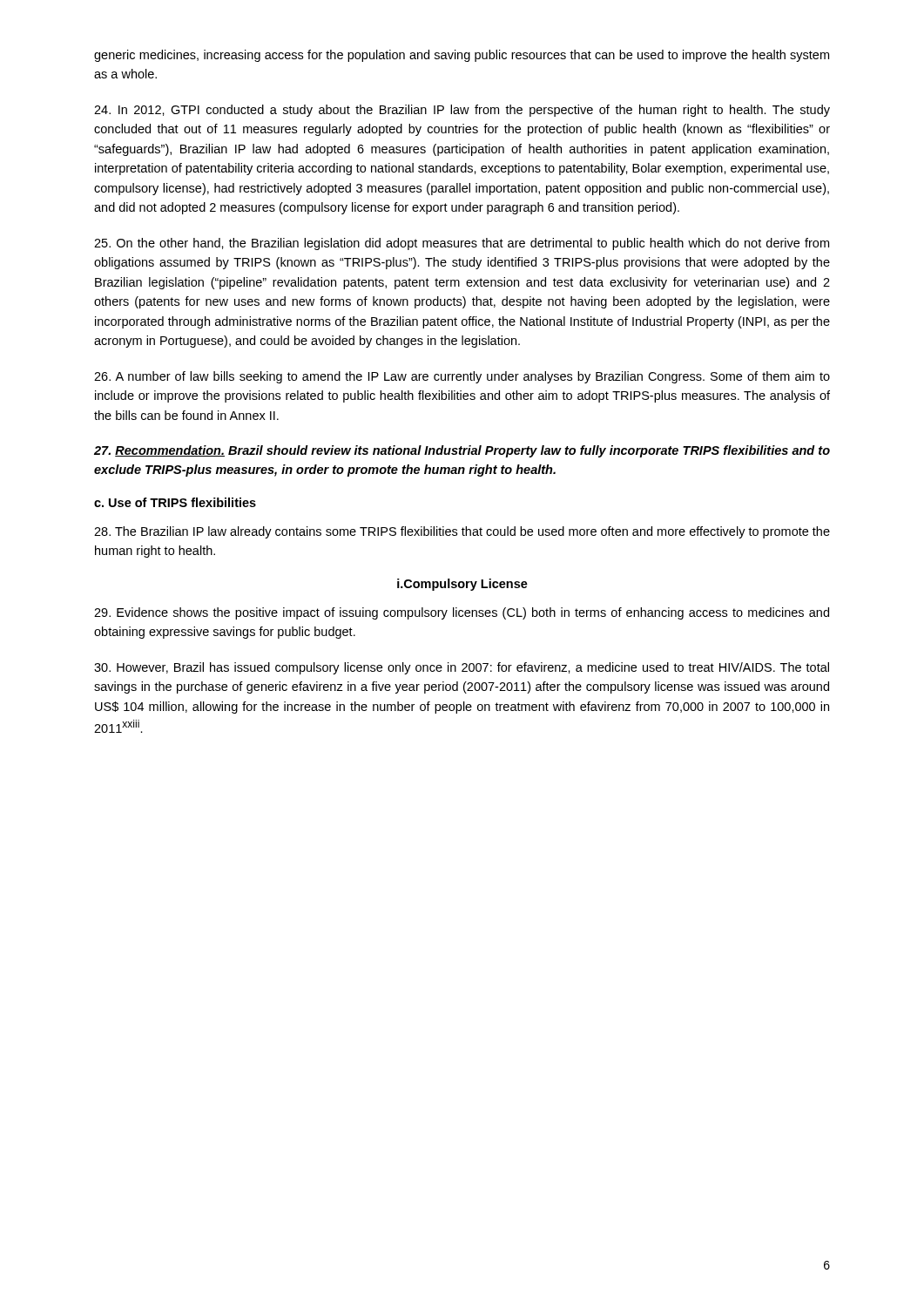Screen dimensions: 1307x924
Task: Select the section header containing "c. Use of TRIPS flexibilities"
Action: [x=175, y=503]
